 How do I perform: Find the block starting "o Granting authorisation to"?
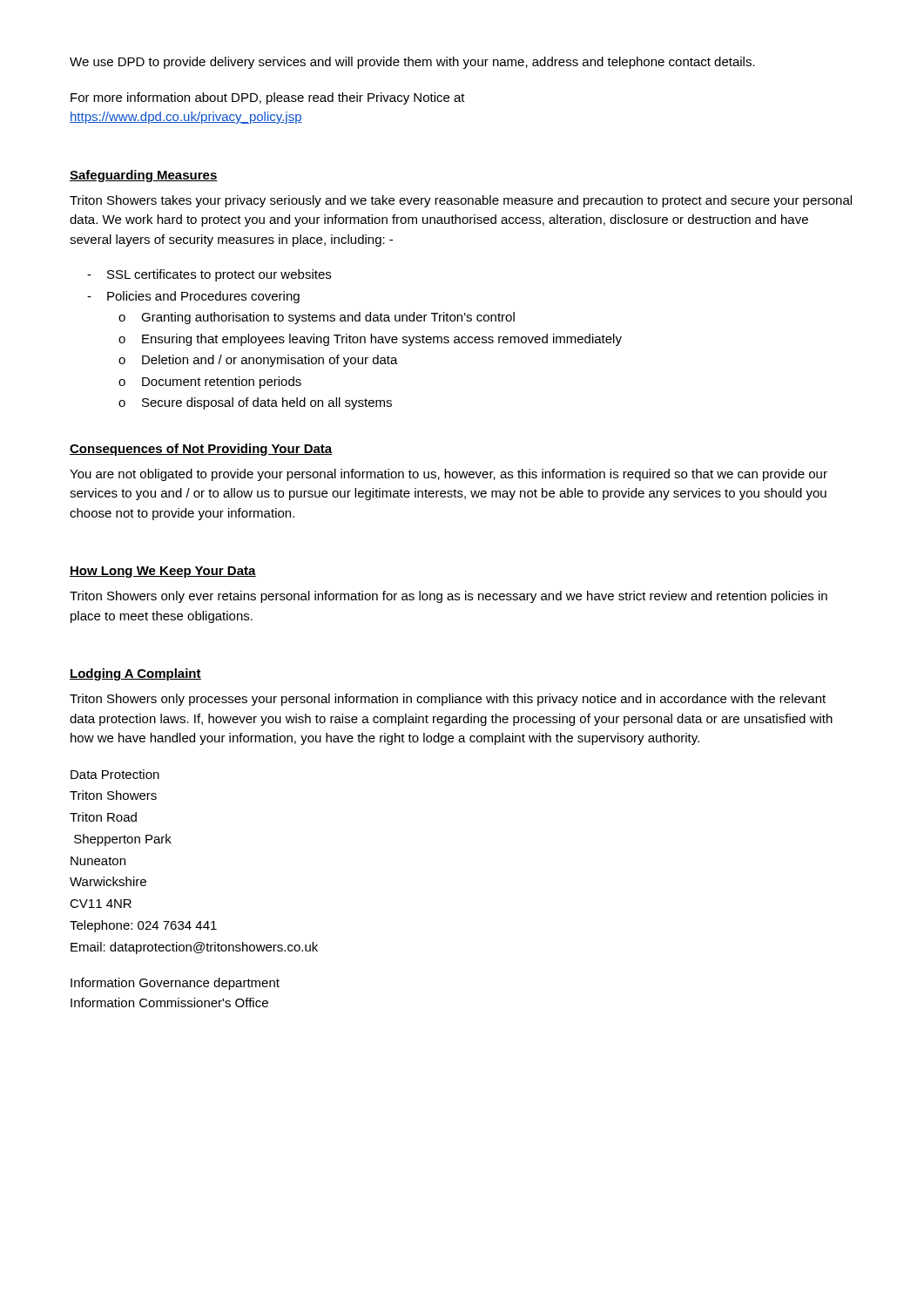[x=317, y=317]
